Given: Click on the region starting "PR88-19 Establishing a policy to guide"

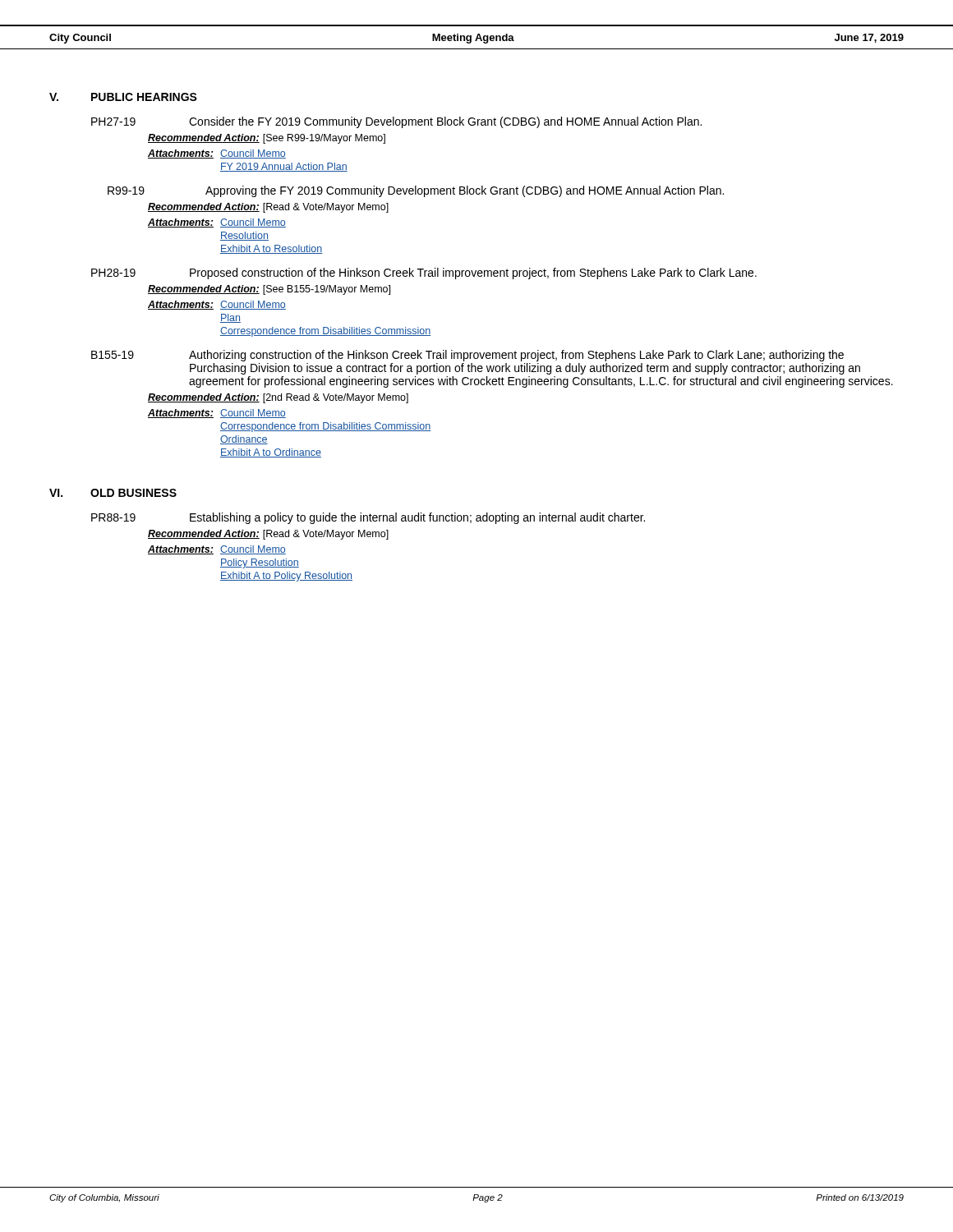Looking at the screenshot, I should [x=476, y=517].
